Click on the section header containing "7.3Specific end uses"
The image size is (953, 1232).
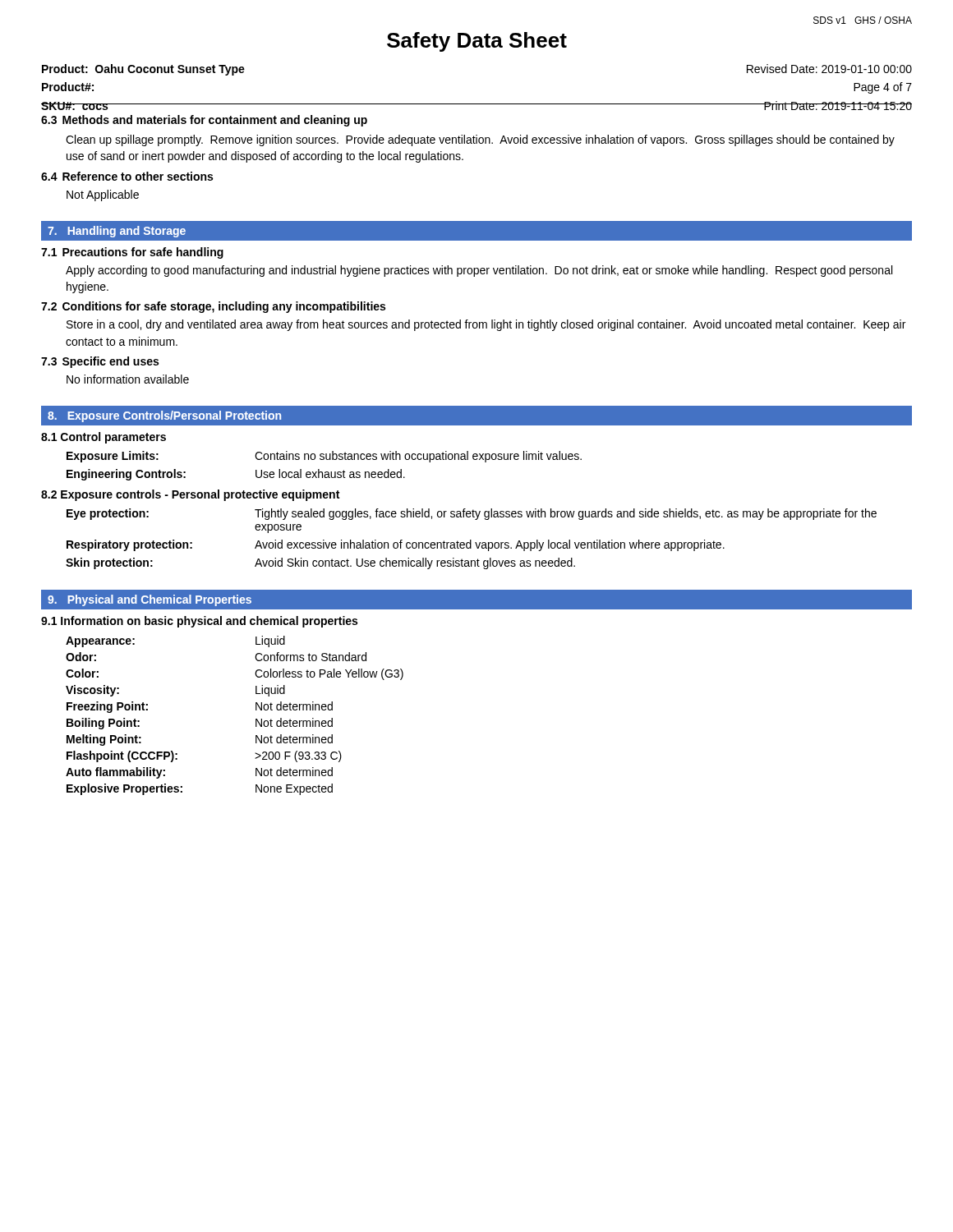coord(100,361)
